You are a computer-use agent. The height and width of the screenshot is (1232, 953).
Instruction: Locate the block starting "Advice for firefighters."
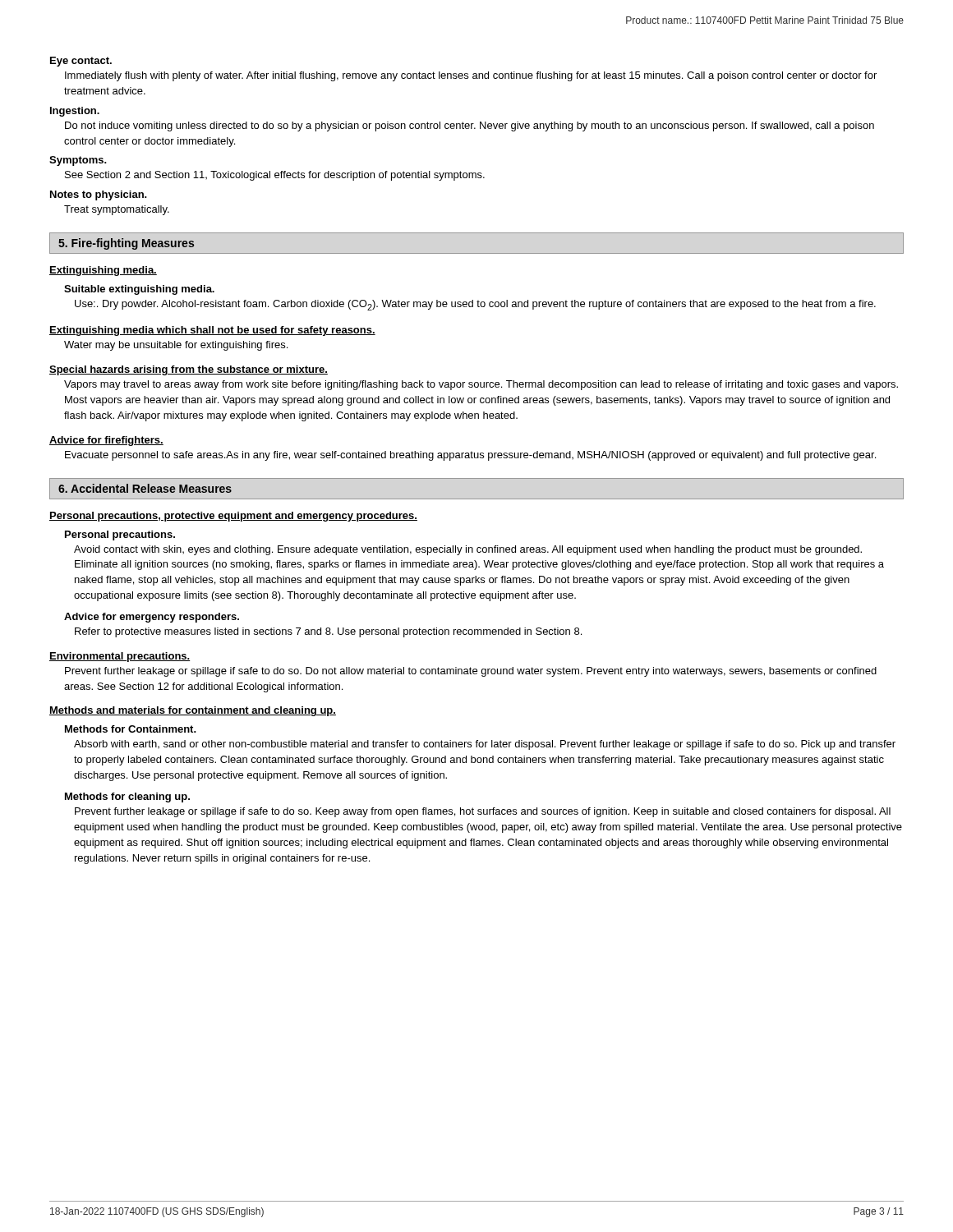pyautogui.click(x=106, y=440)
